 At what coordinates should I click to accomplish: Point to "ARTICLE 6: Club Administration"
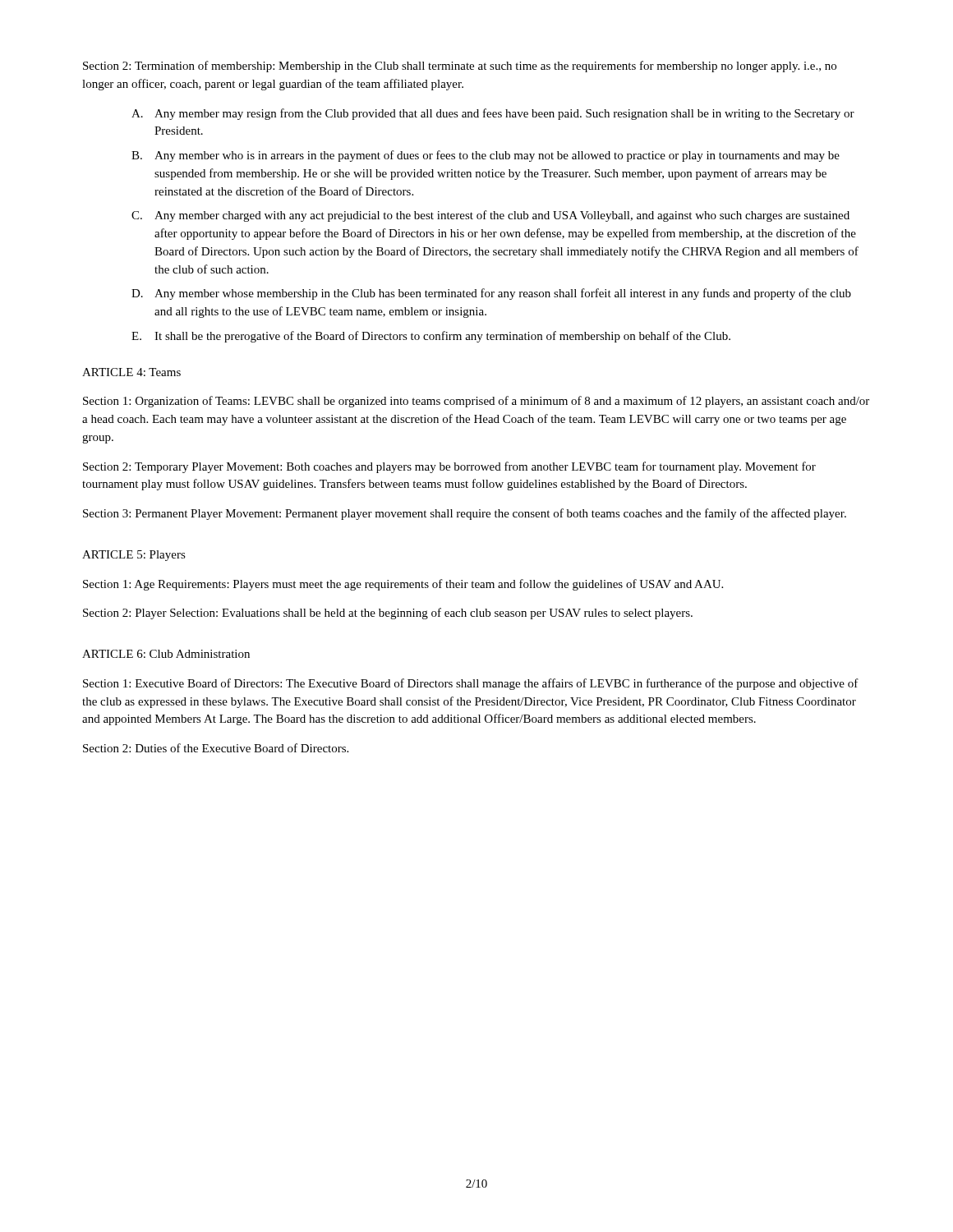(166, 654)
